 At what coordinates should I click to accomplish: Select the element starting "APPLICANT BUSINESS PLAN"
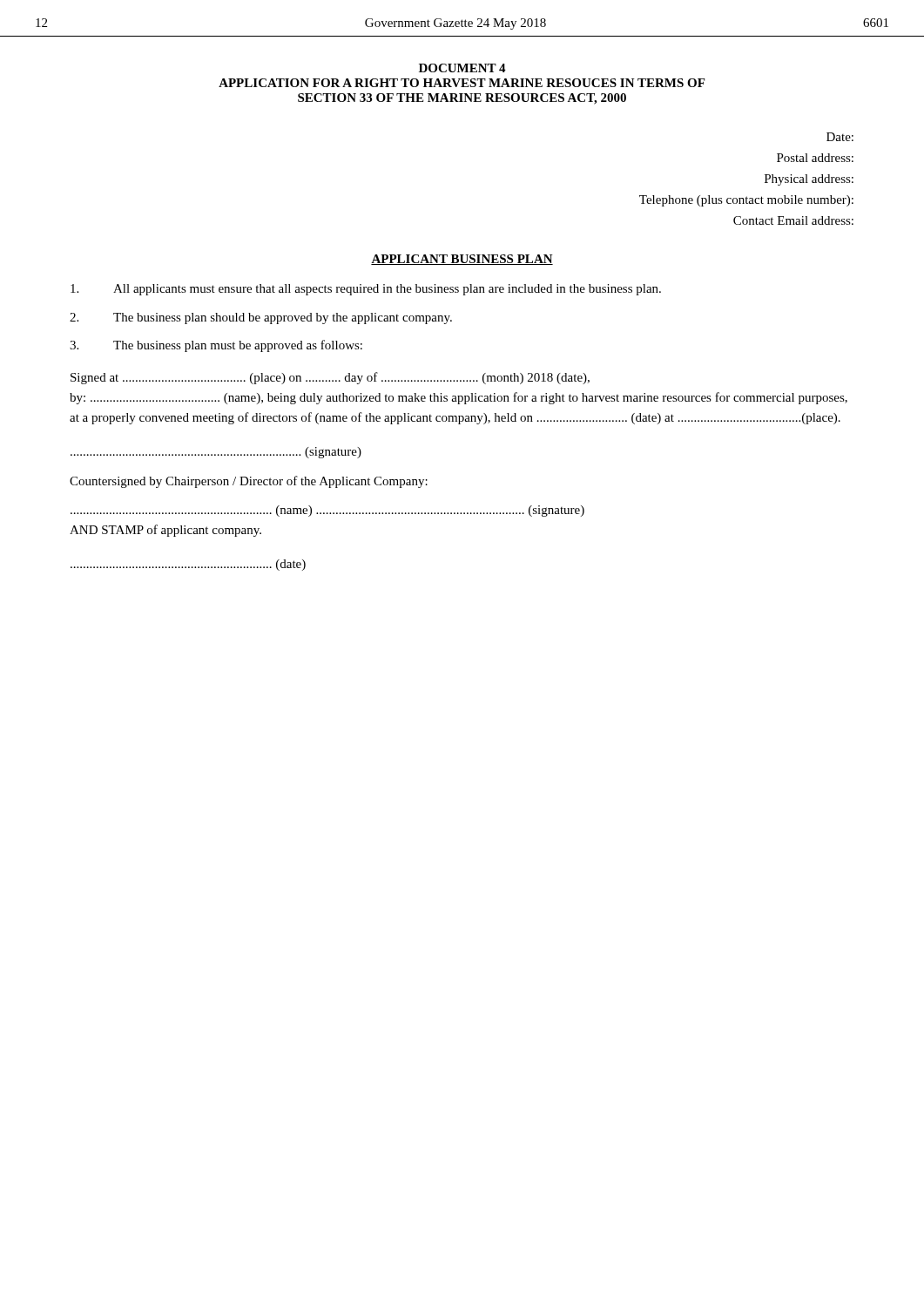coord(462,259)
